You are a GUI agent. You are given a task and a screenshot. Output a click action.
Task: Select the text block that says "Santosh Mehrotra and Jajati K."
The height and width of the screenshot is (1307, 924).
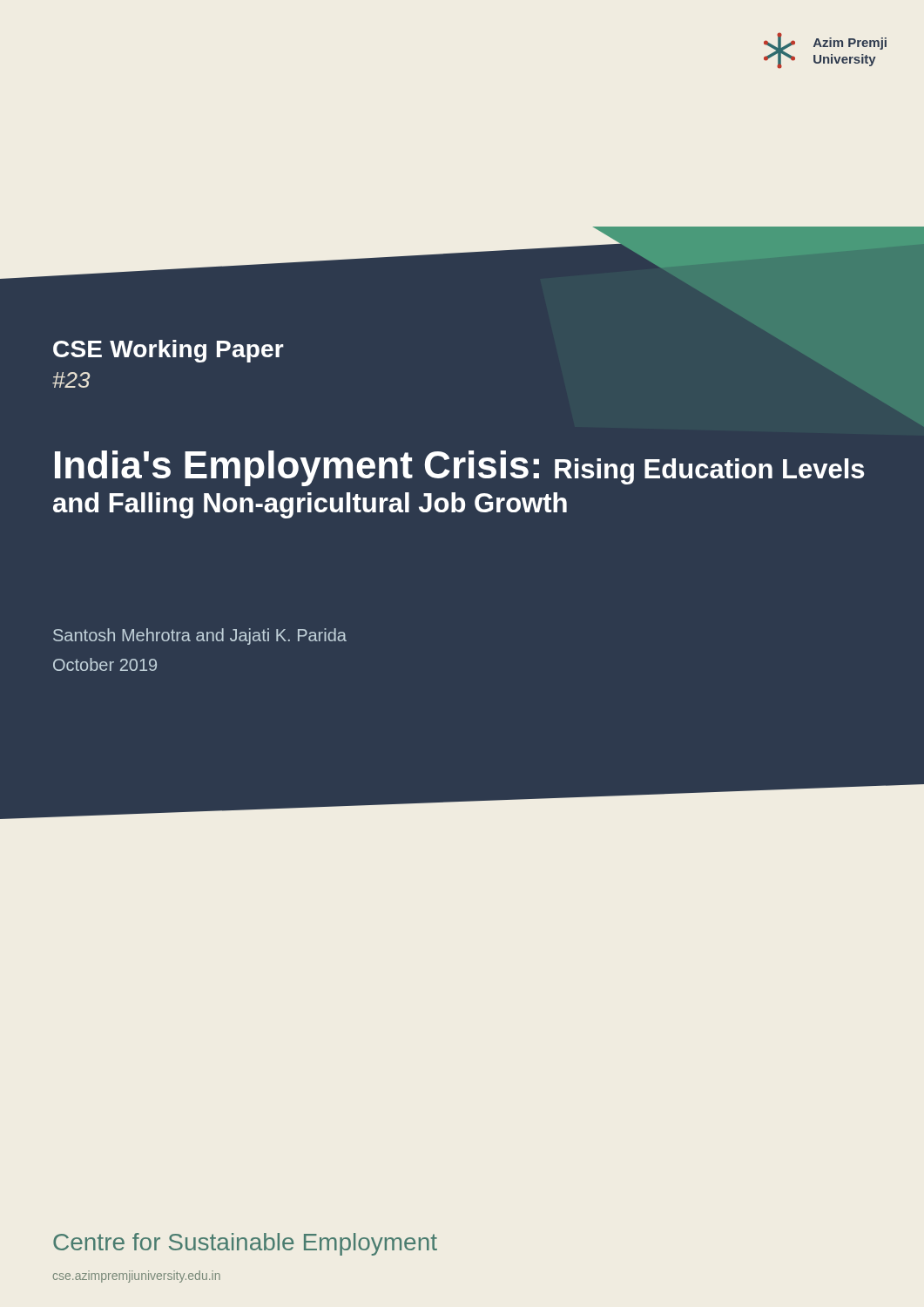[199, 635]
